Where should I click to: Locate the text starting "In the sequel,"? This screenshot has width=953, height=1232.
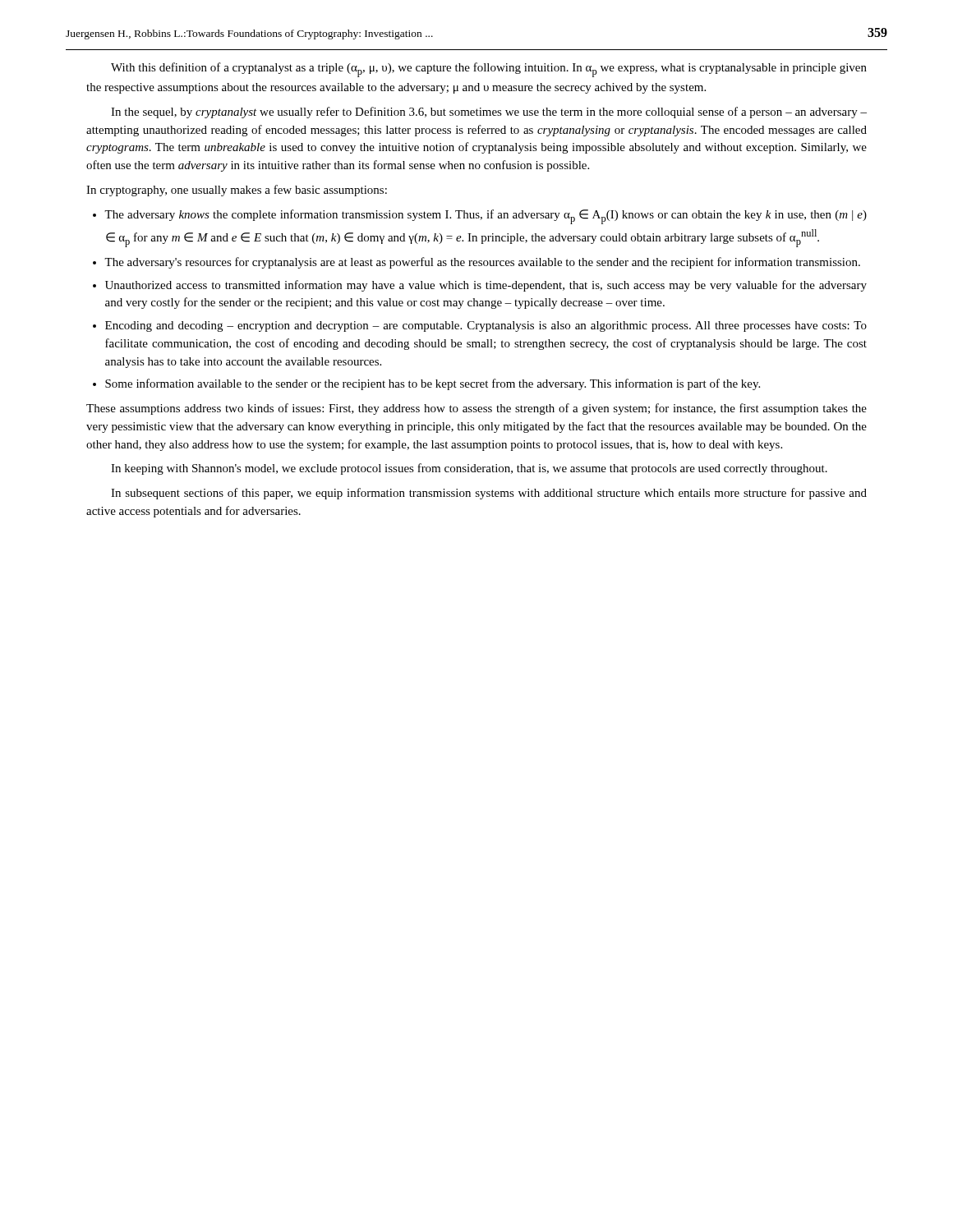pos(476,139)
